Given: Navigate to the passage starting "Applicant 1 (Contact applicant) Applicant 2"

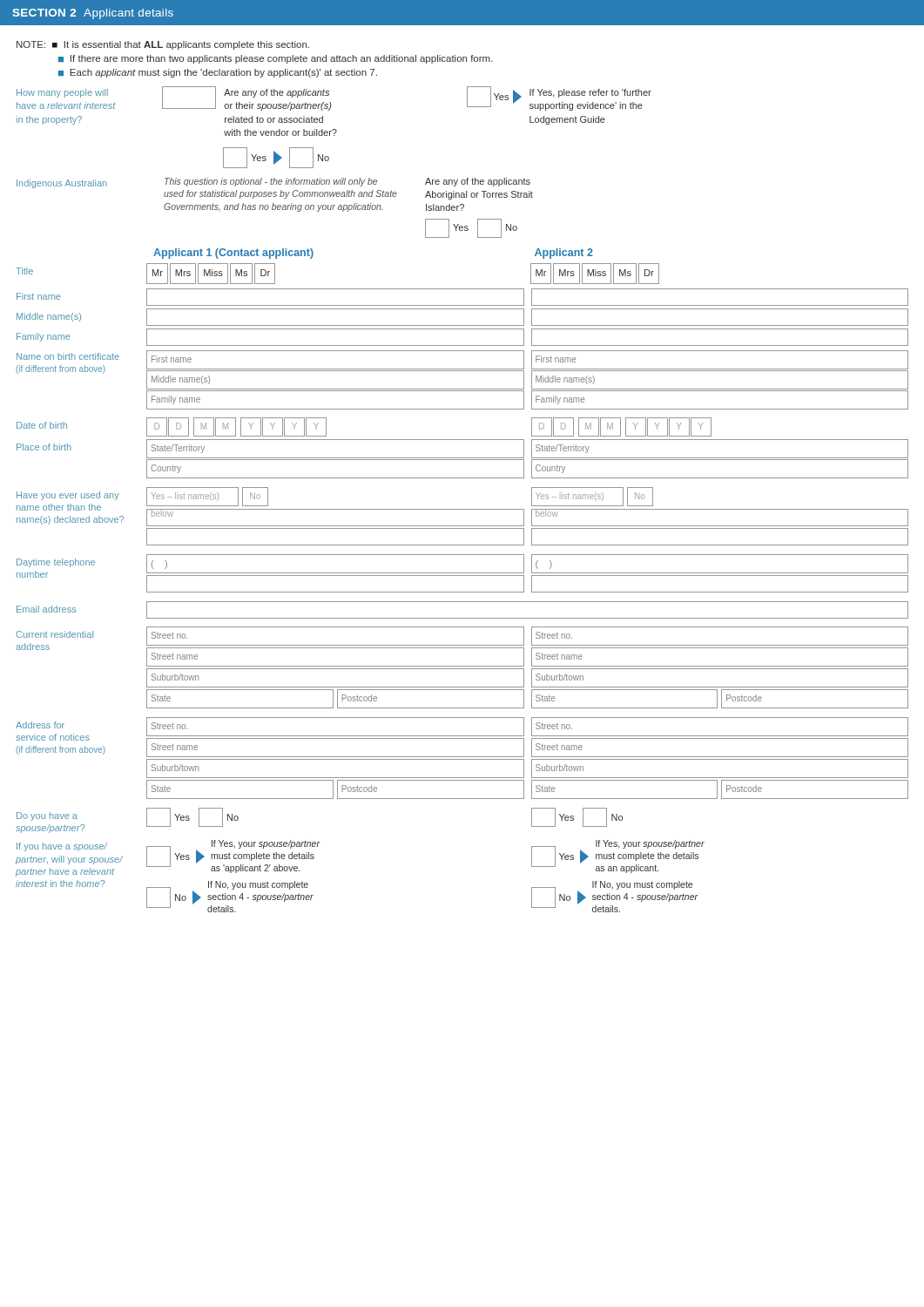Looking at the screenshot, I should pyautogui.click(x=238, y=253).
